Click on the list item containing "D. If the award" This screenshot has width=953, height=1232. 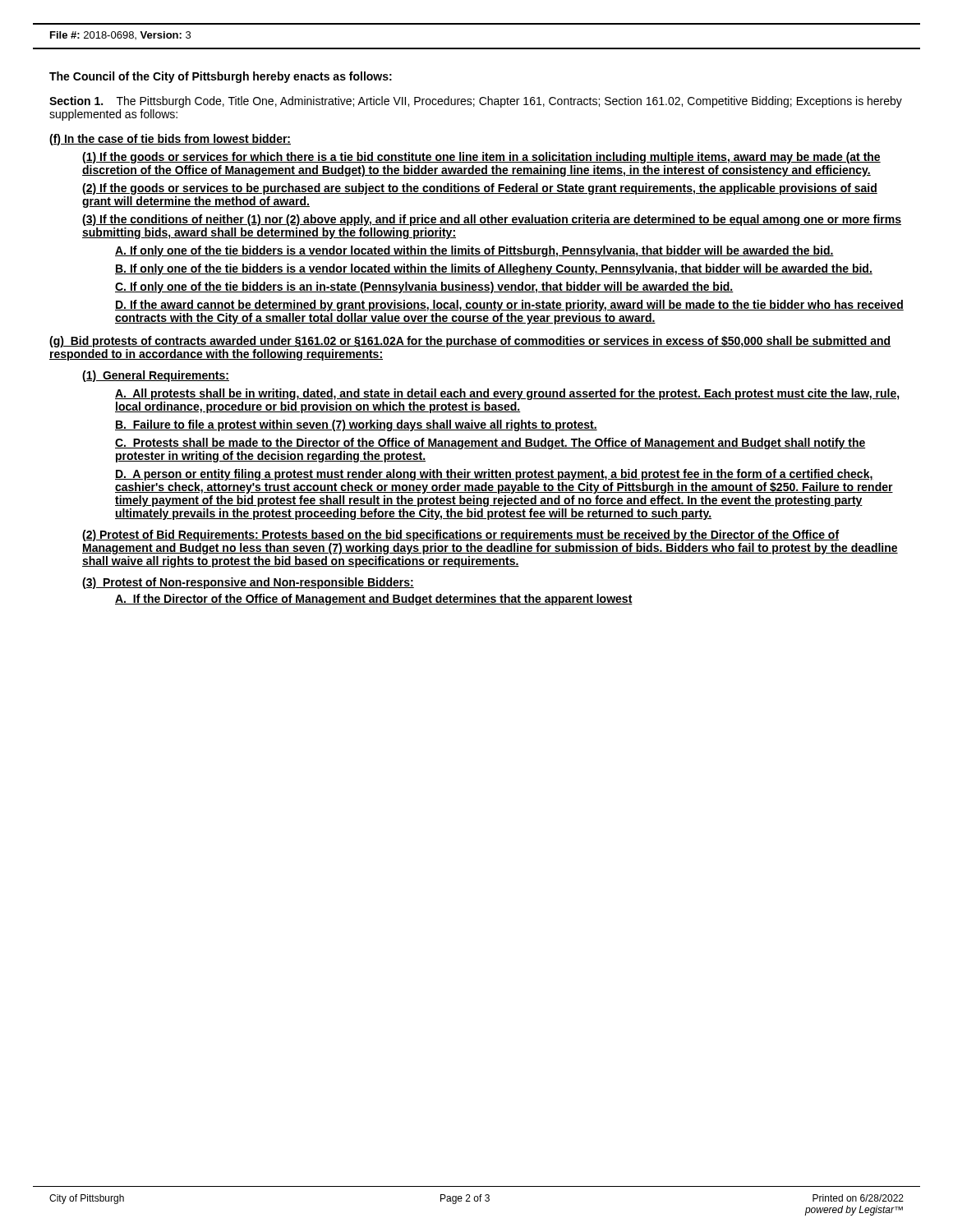click(509, 311)
